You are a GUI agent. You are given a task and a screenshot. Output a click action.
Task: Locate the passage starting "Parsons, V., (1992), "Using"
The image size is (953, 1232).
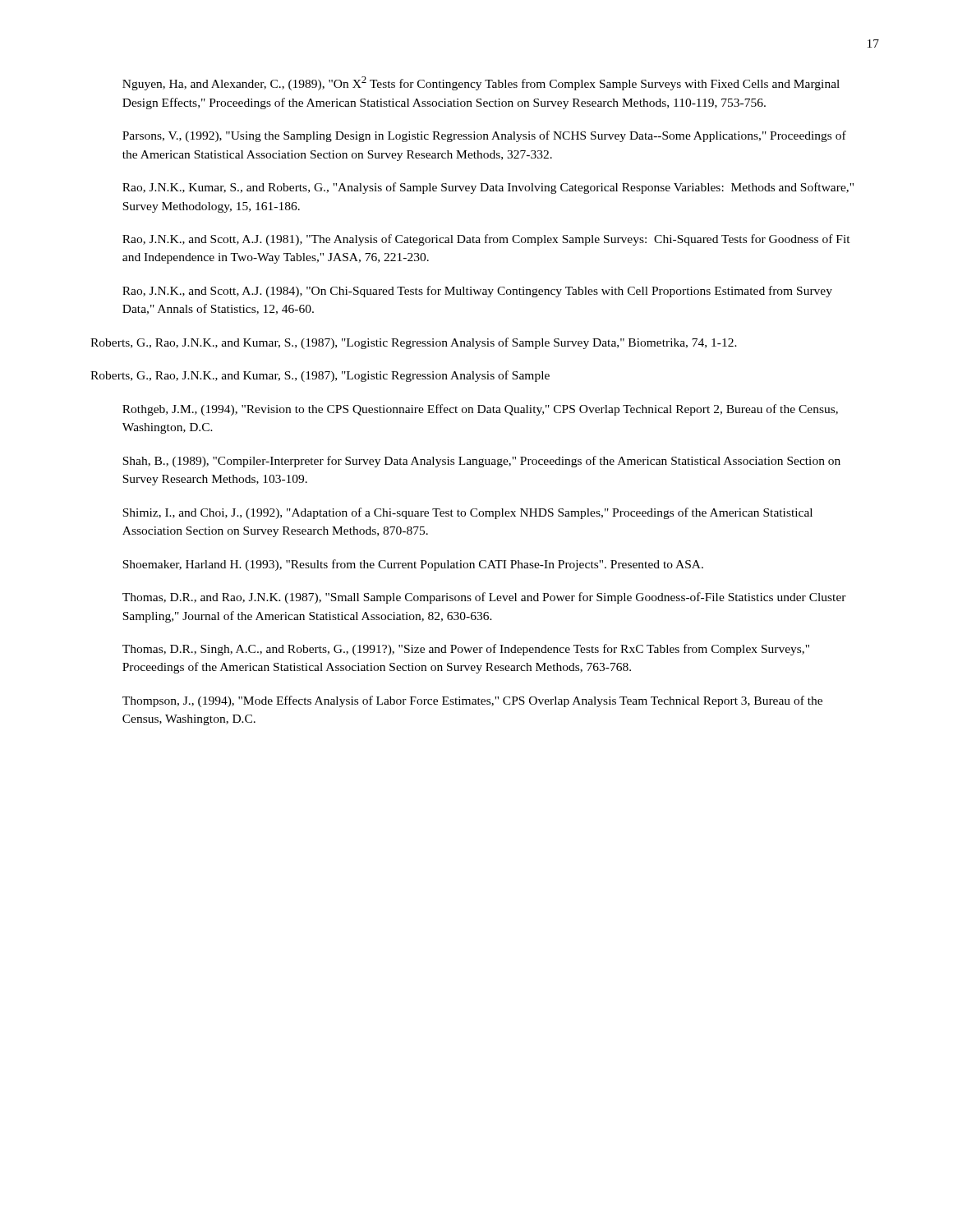[492, 145]
